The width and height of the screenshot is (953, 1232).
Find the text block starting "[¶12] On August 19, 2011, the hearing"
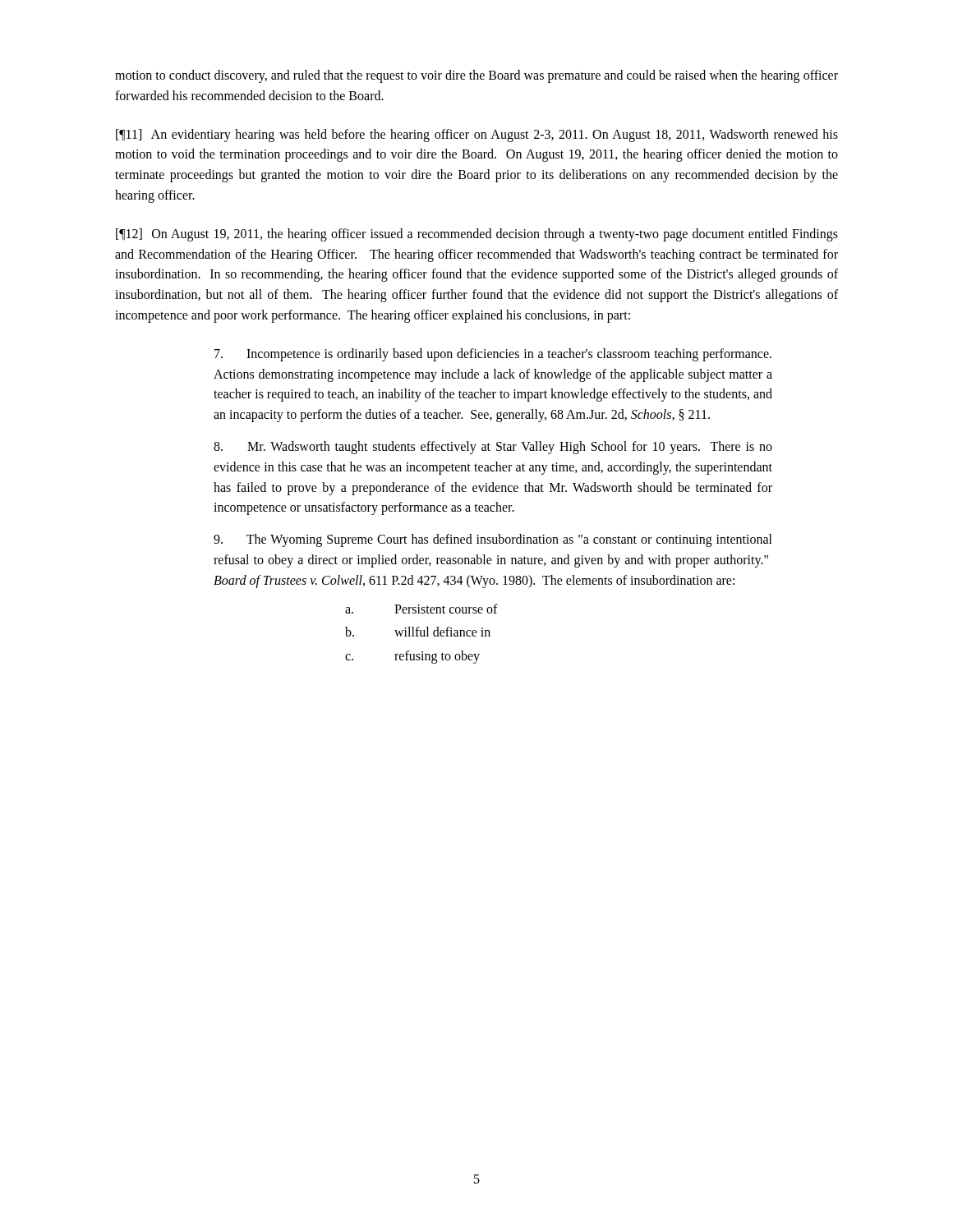[476, 274]
